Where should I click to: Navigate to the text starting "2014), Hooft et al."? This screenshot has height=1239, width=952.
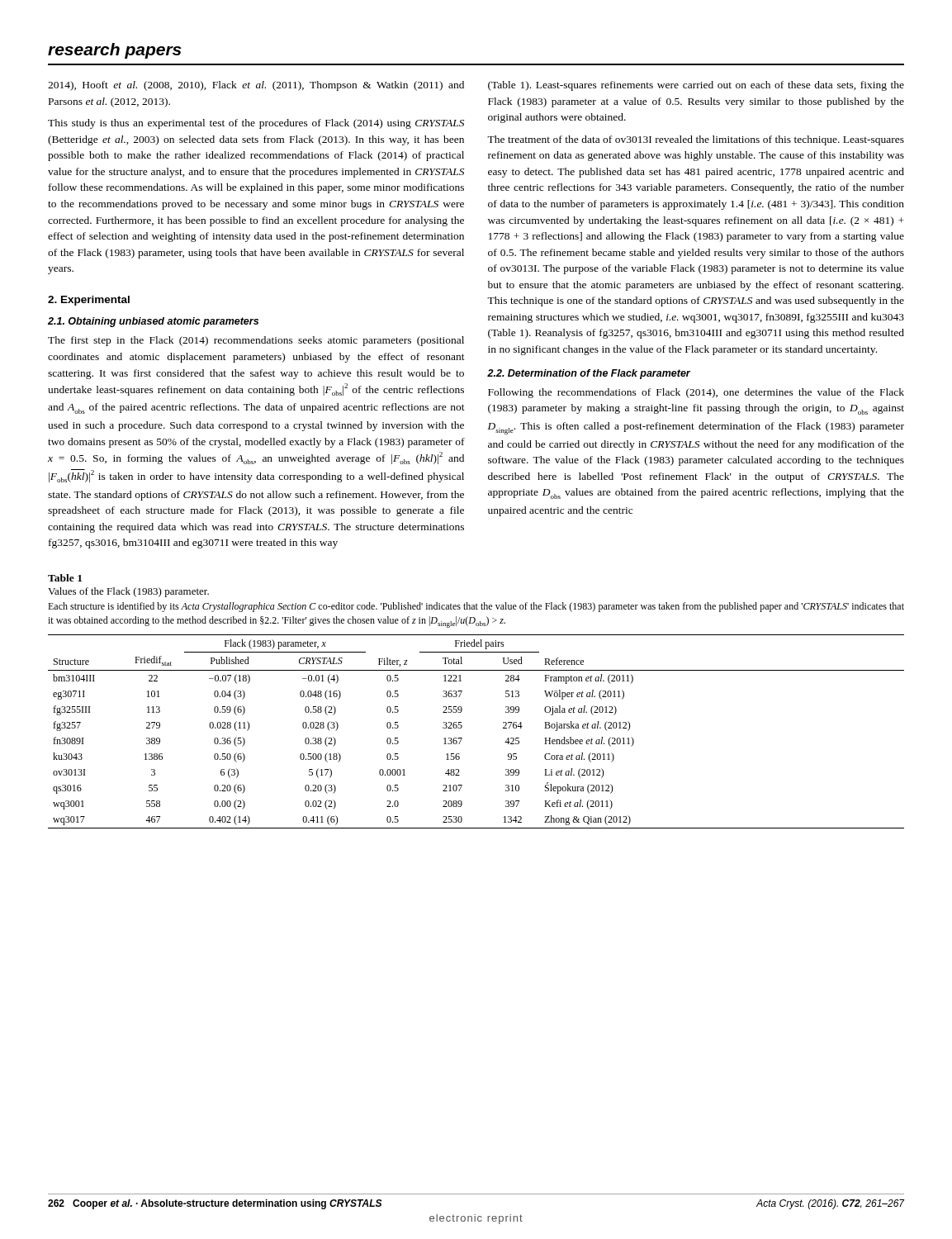[x=256, y=177]
